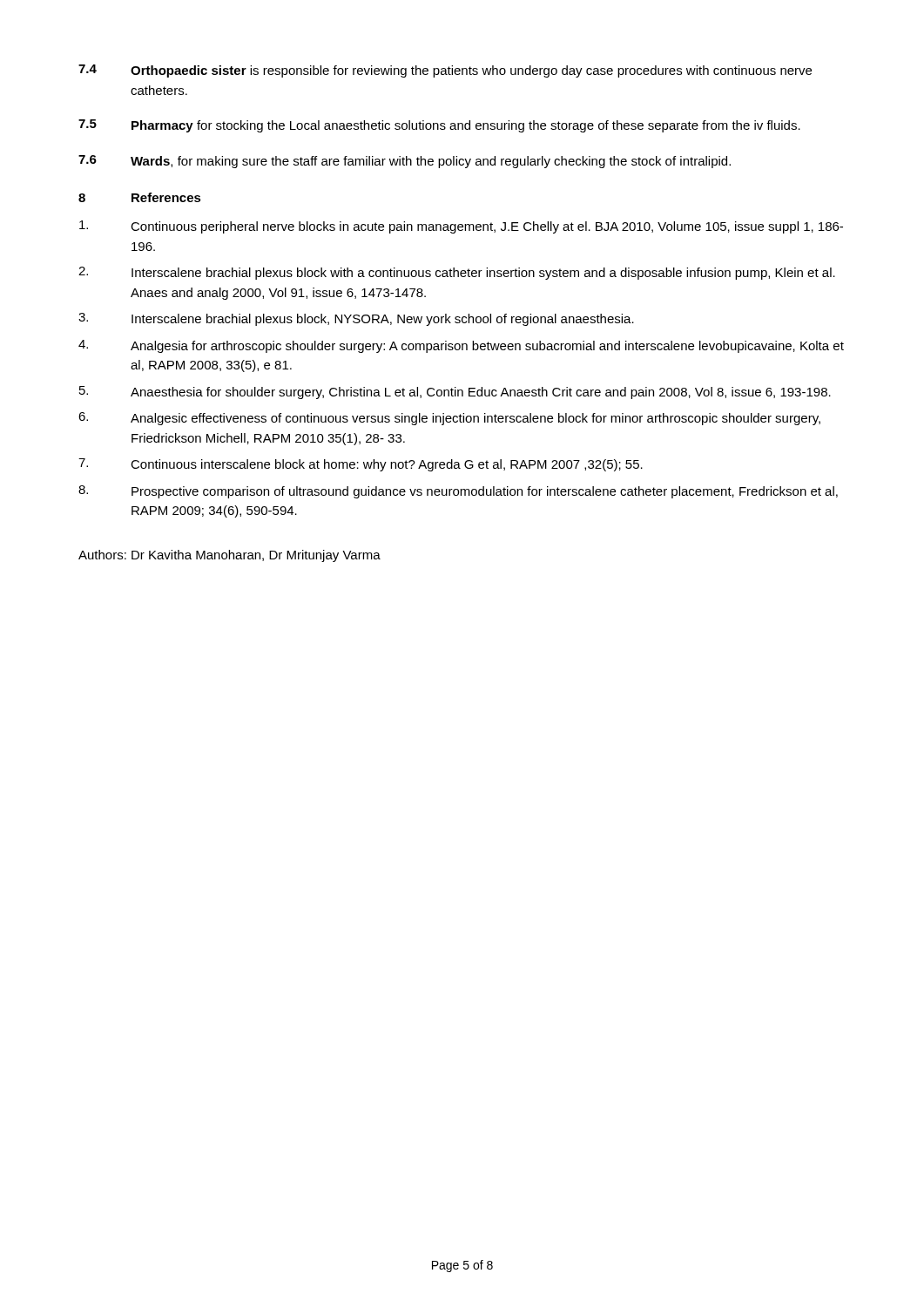The width and height of the screenshot is (924, 1307).
Task: Locate the block of text that opens with "4. Analgesia for arthroscopic"
Action: click(x=462, y=356)
